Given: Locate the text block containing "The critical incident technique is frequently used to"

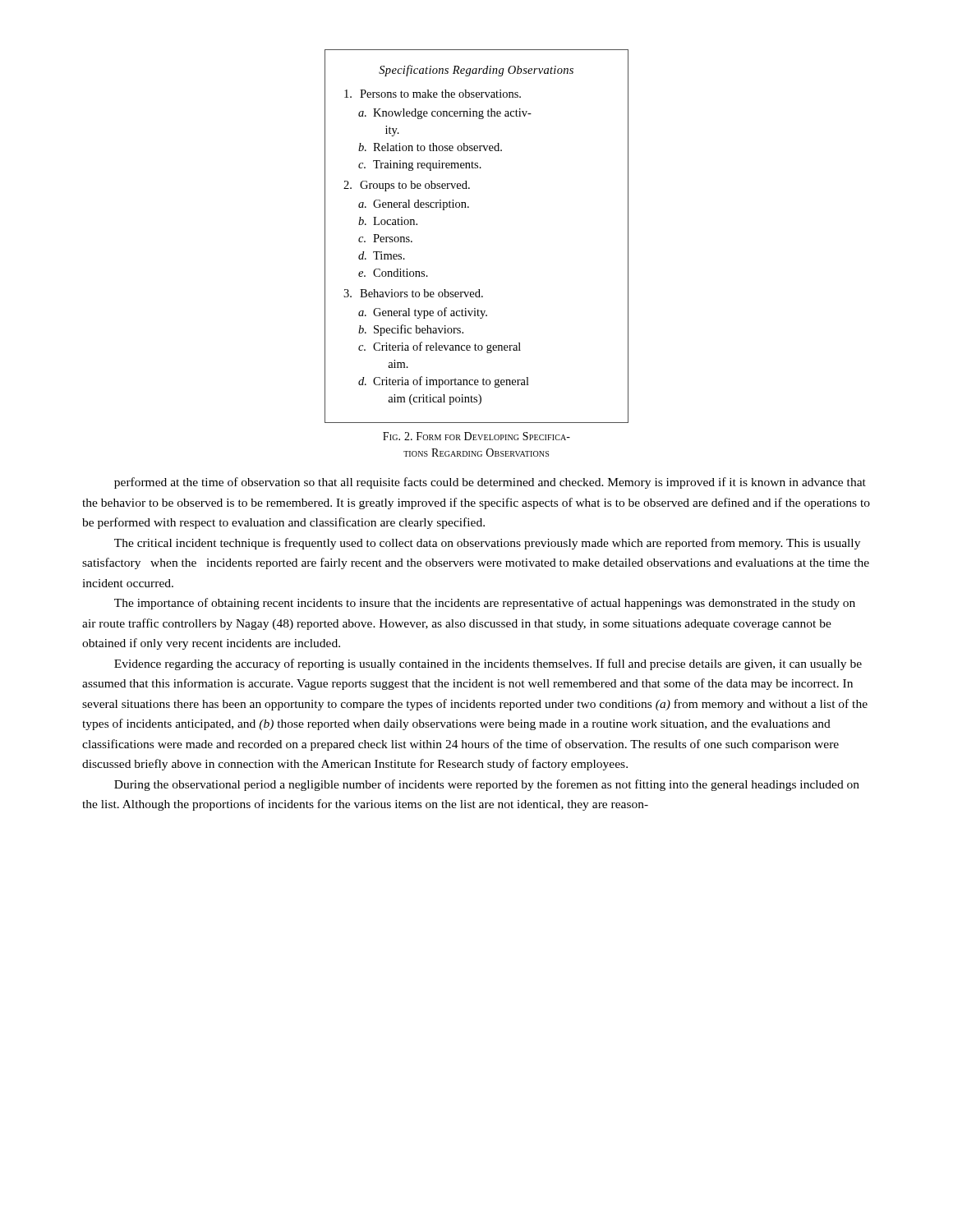Looking at the screenshot, I should 476,563.
